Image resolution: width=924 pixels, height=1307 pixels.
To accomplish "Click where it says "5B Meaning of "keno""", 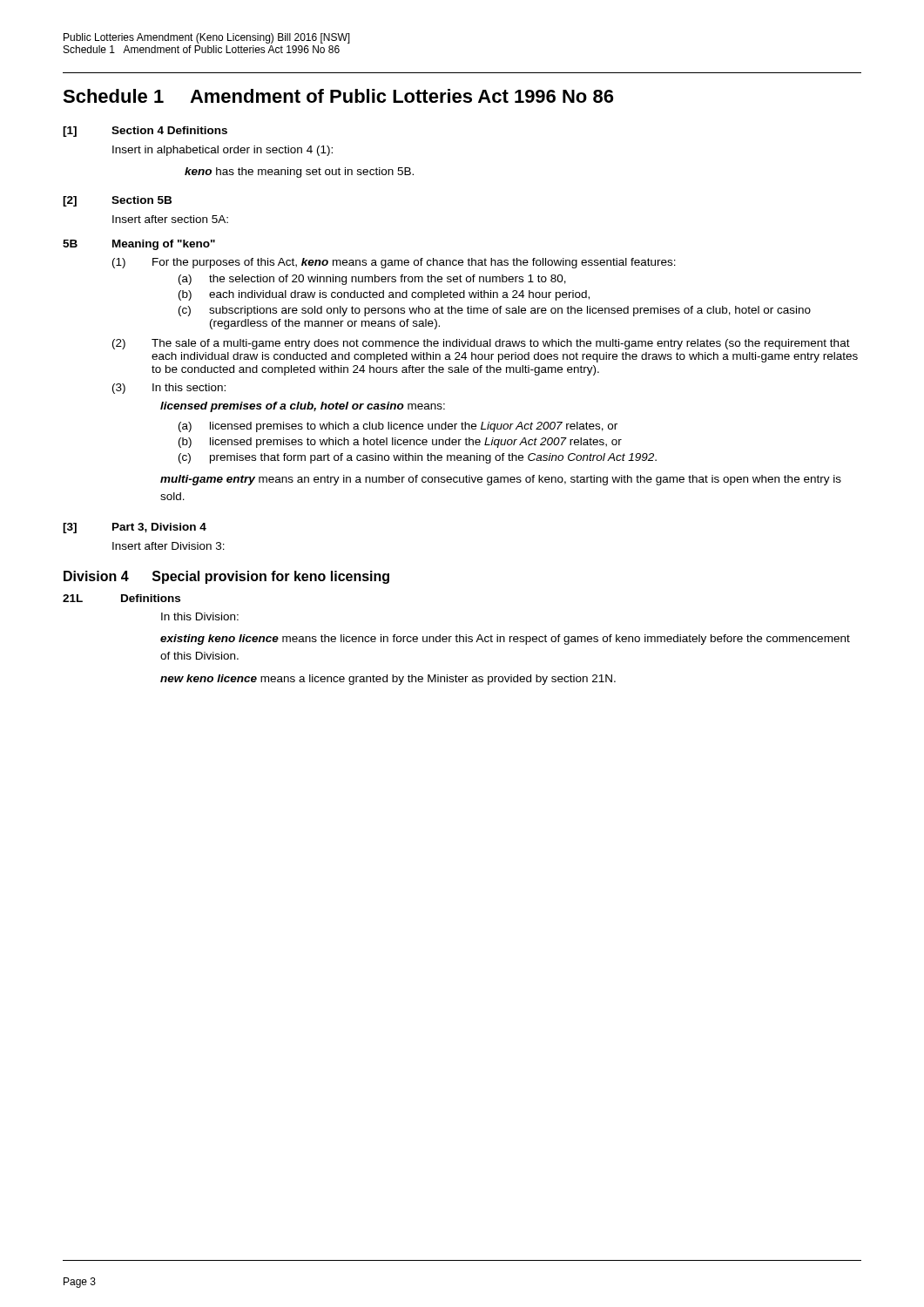I will click(139, 245).
